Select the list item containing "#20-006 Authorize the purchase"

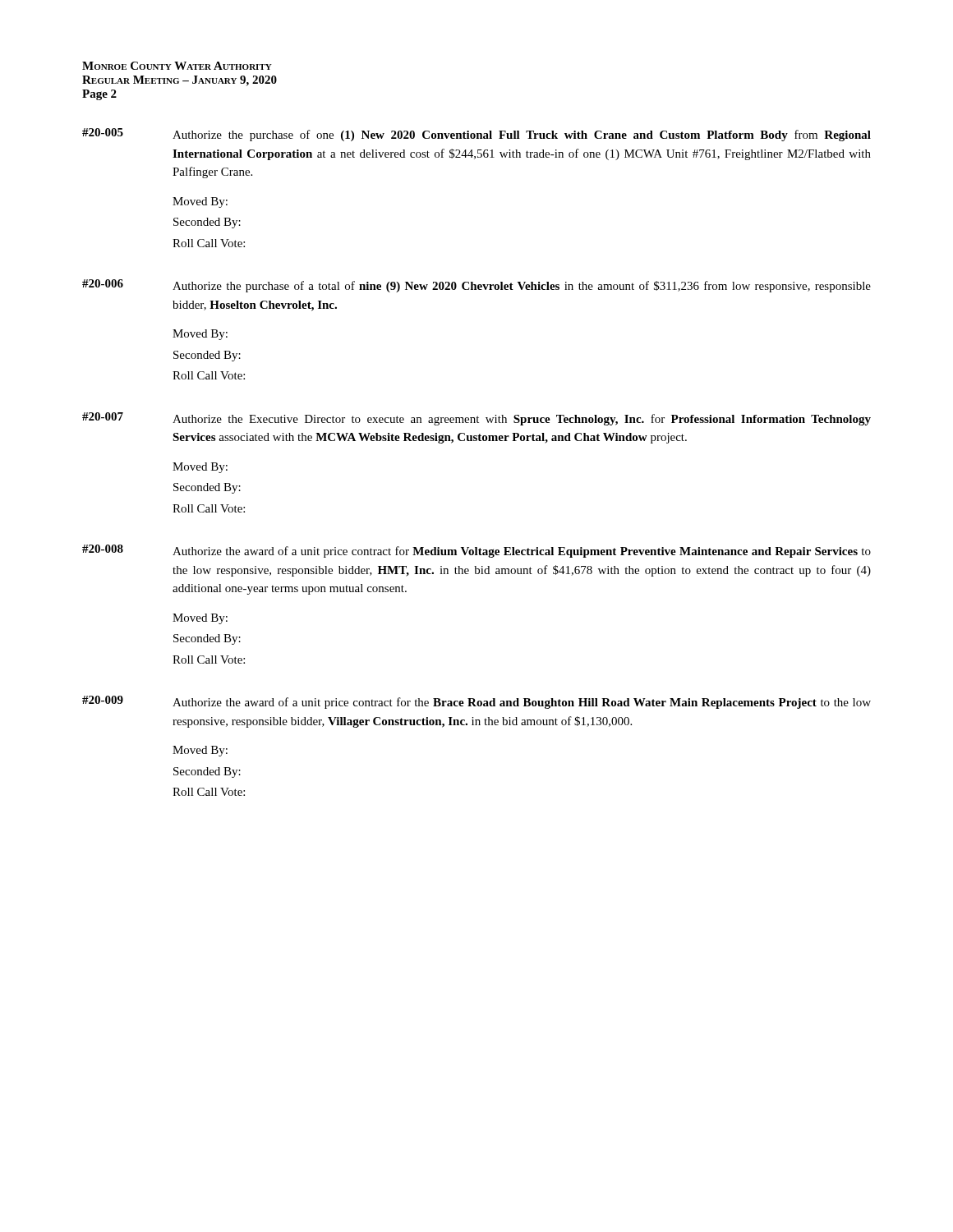pyautogui.click(x=476, y=286)
